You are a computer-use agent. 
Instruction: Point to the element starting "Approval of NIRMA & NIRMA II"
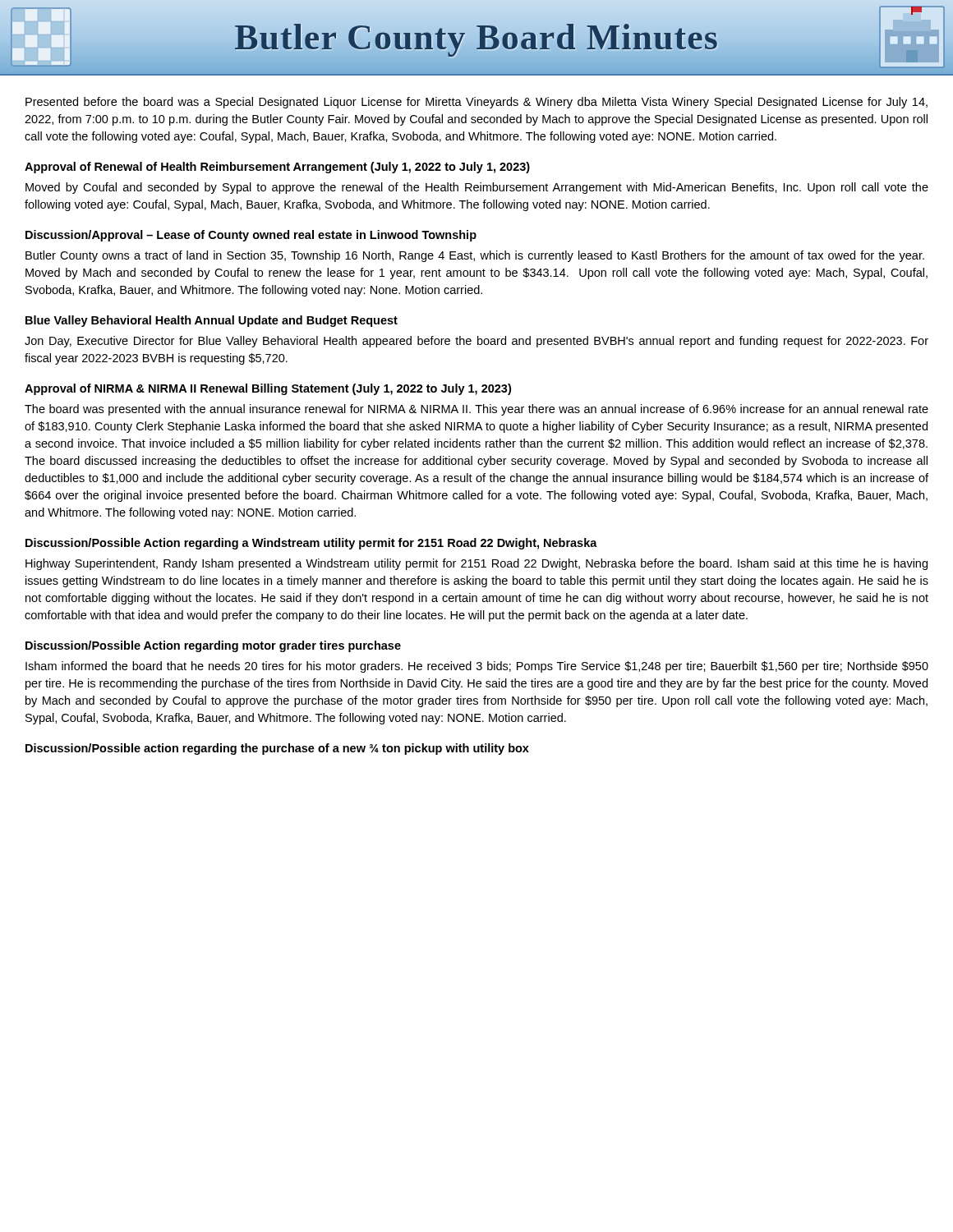268,389
